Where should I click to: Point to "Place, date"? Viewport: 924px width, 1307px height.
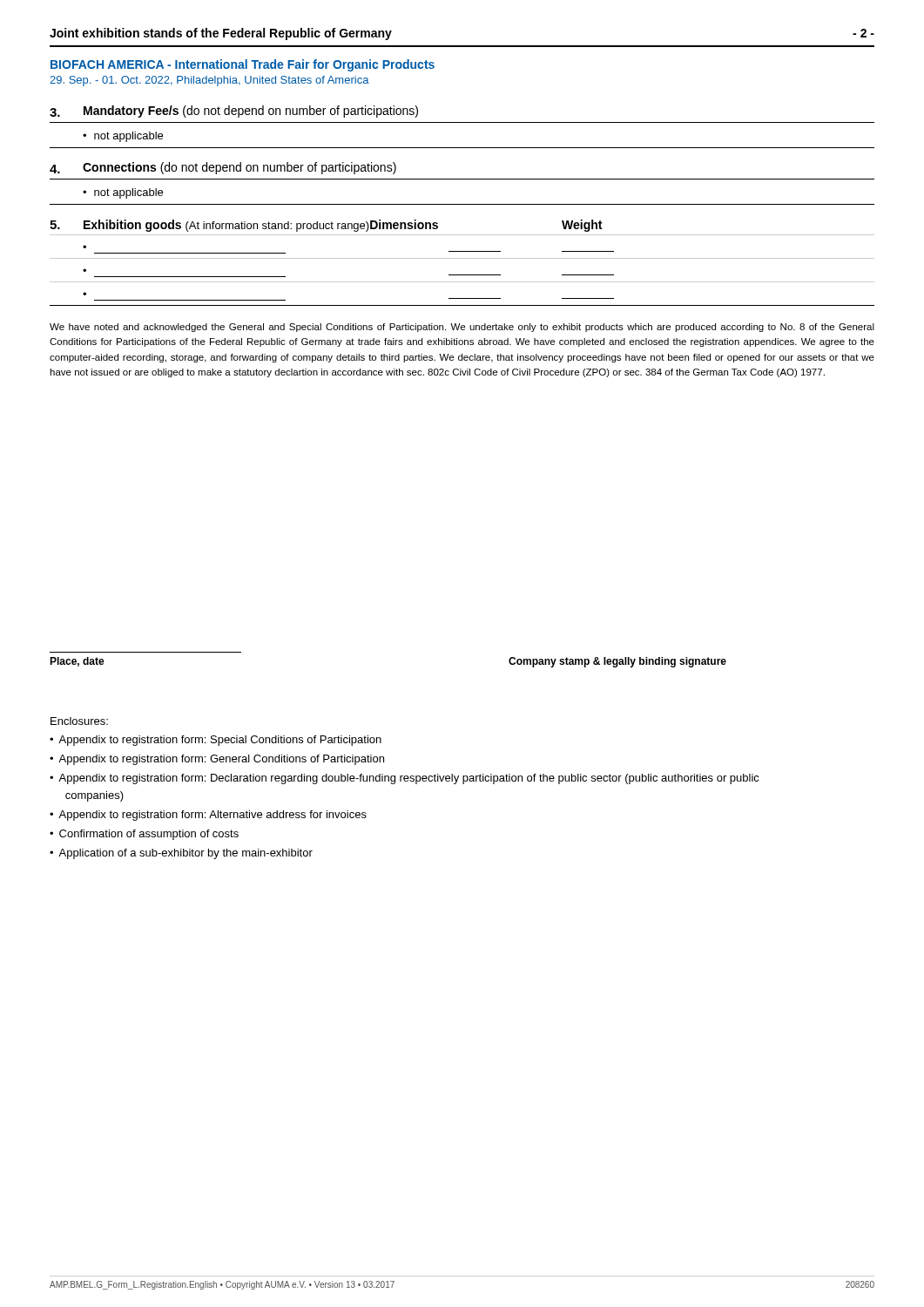77,661
